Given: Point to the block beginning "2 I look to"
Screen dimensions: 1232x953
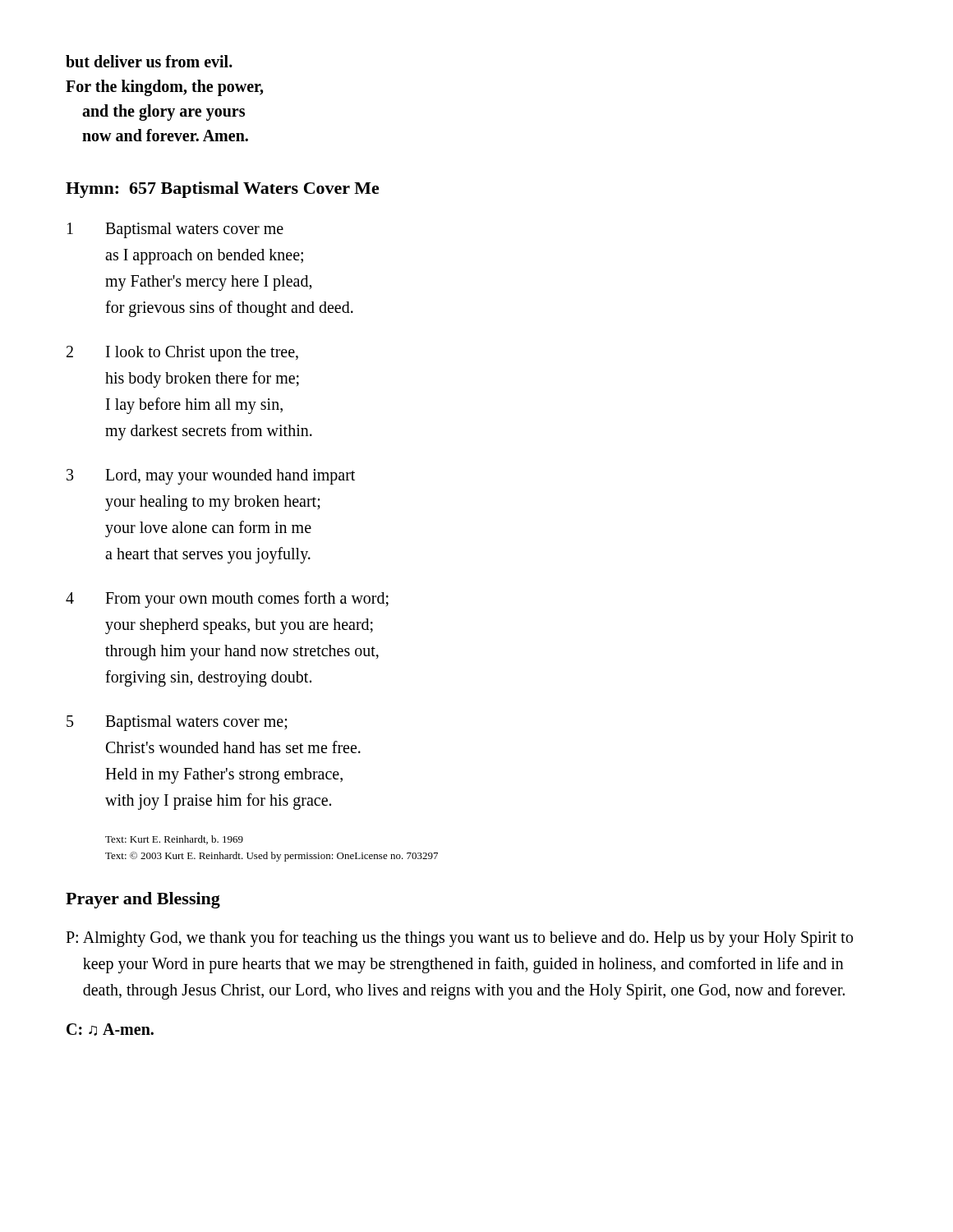Looking at the screenshot, I should [x=189, y=391].
